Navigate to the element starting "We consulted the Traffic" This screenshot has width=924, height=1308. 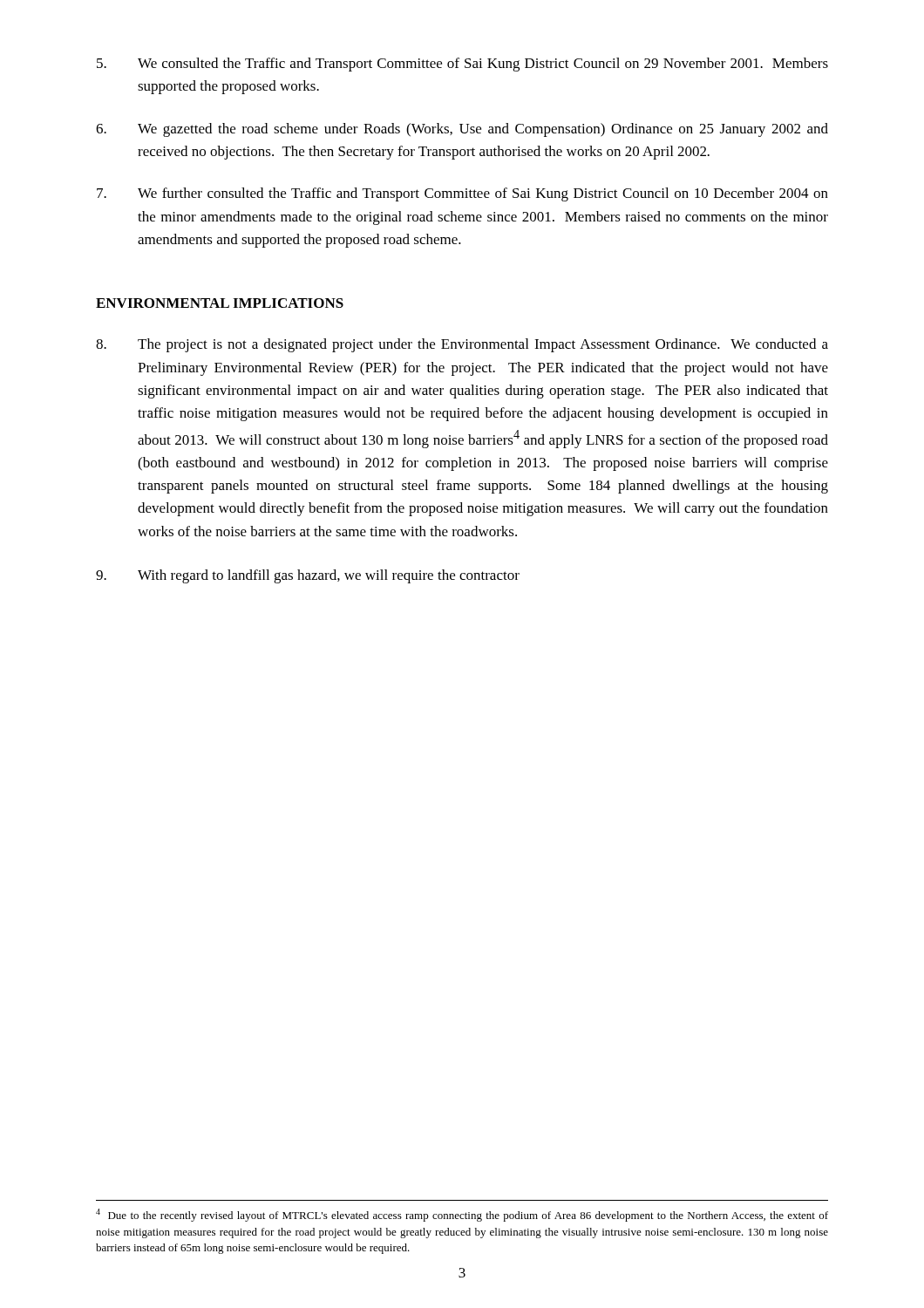pyautogui.click(x=462, y=75)
